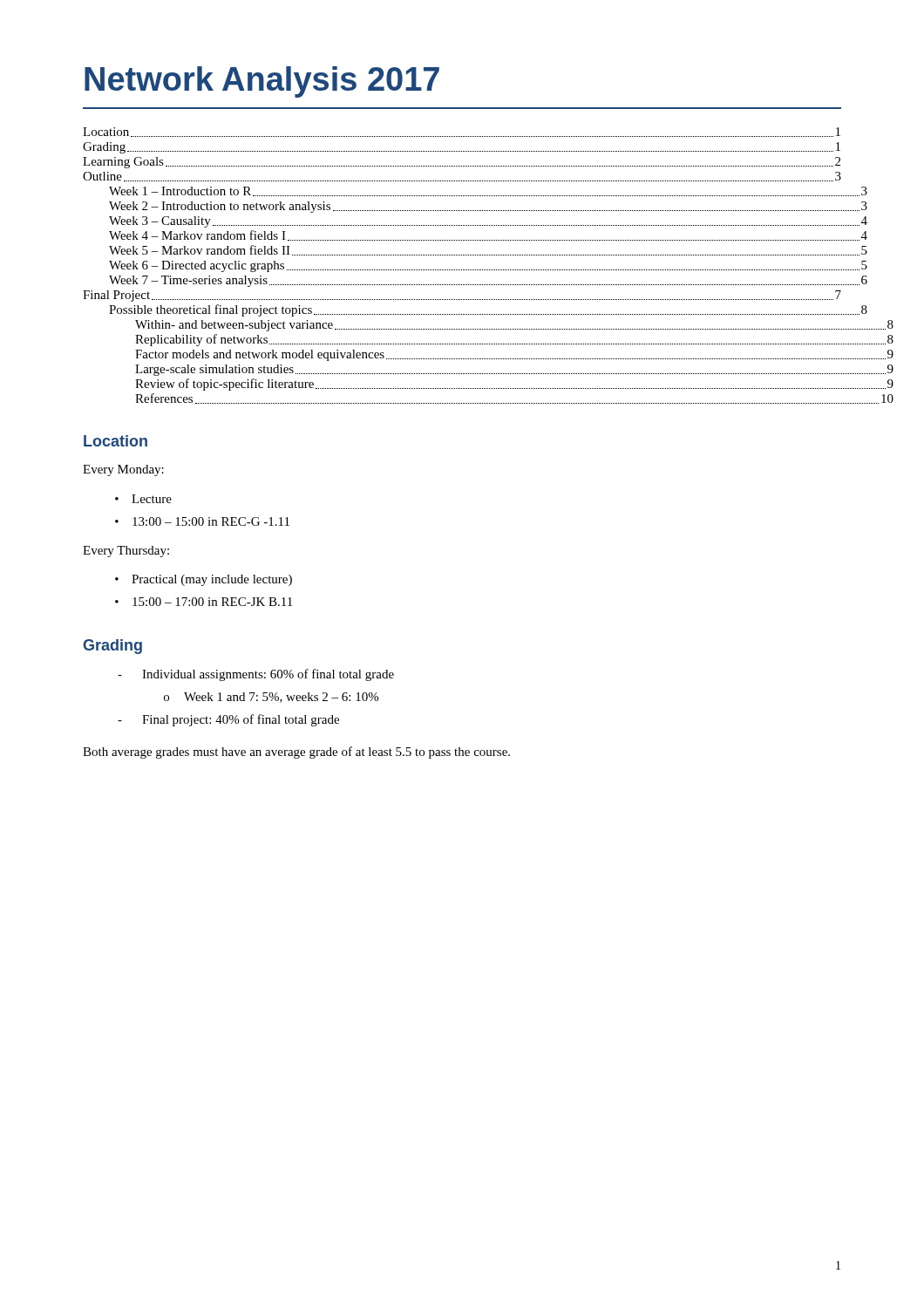Click on the text containing "Every Monday:"
This screenshot has height=1308, width=924.
coord(123,470)
